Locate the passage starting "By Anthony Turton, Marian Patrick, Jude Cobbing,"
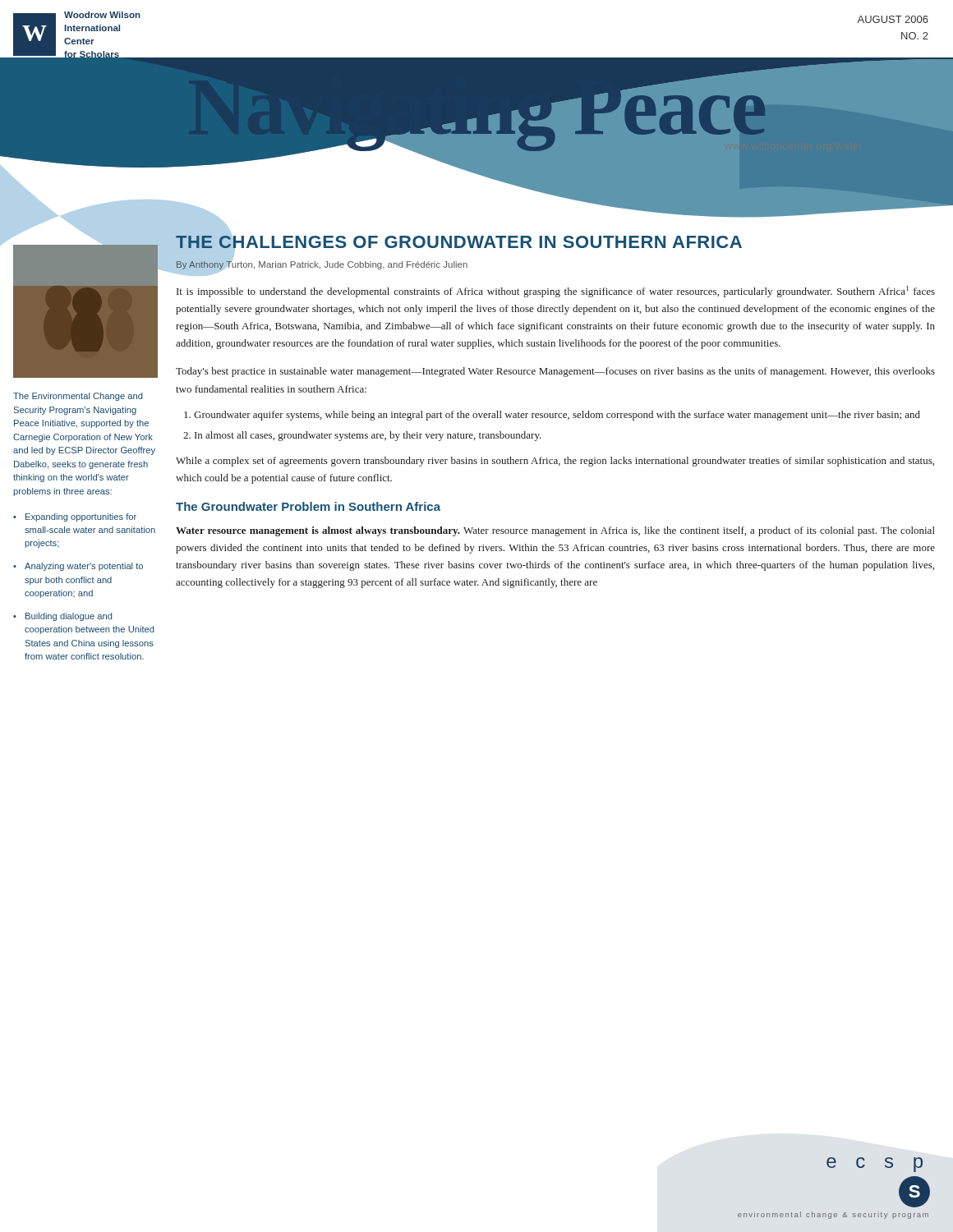 pos(322,264)
